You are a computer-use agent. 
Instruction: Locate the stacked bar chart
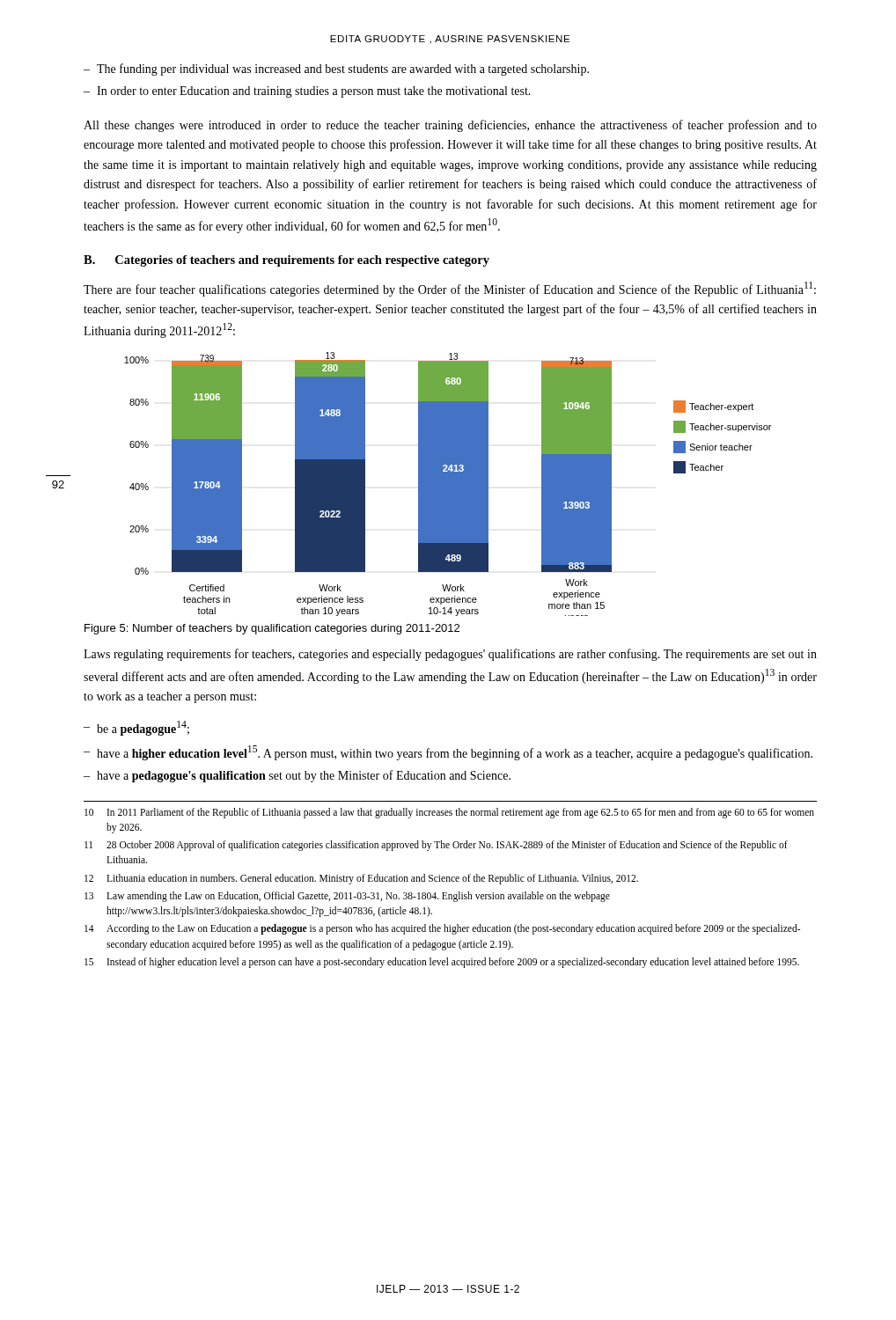(x=450, y=484)
